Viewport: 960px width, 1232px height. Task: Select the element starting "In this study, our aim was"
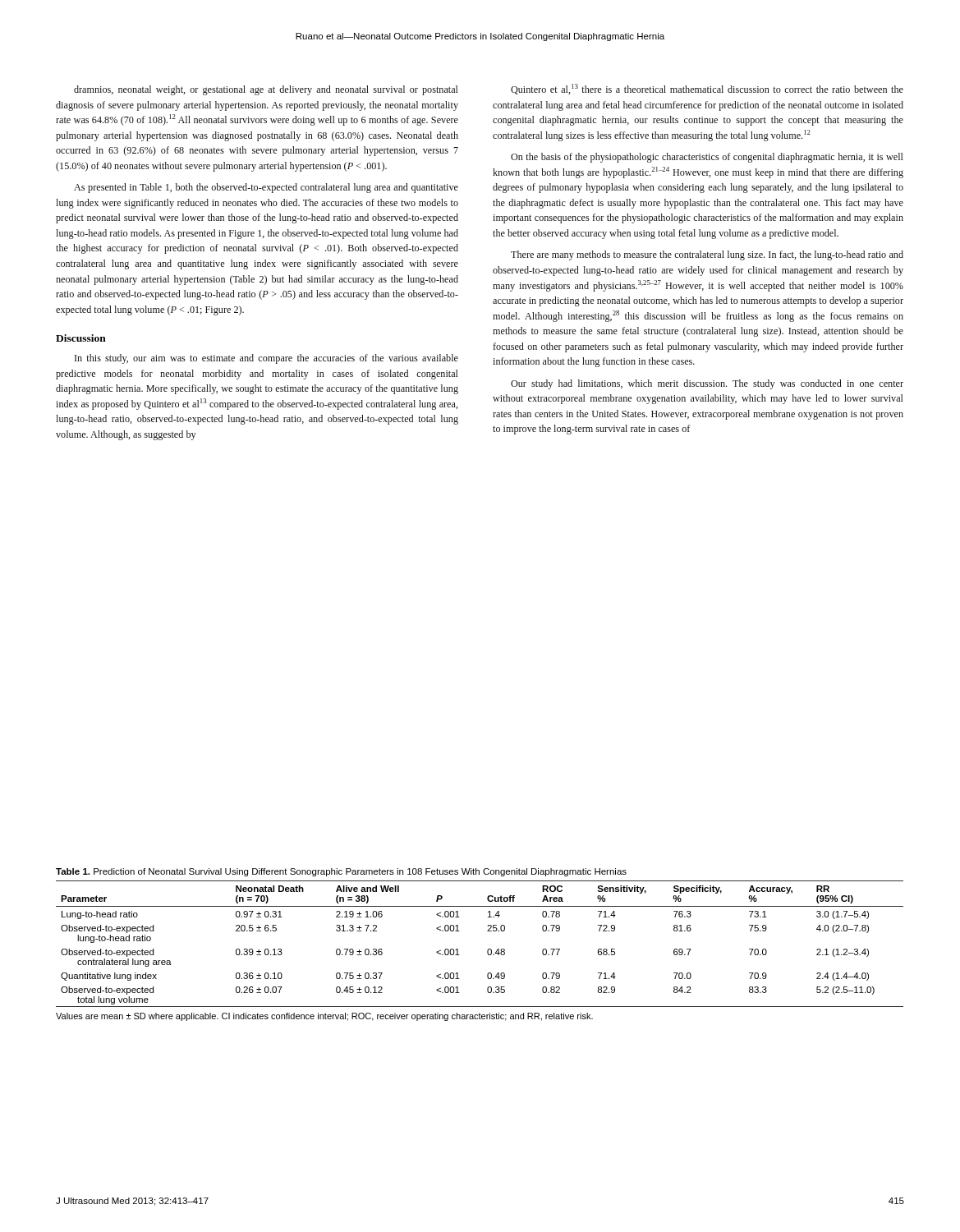pyautogui.click(x=257, y=397)
